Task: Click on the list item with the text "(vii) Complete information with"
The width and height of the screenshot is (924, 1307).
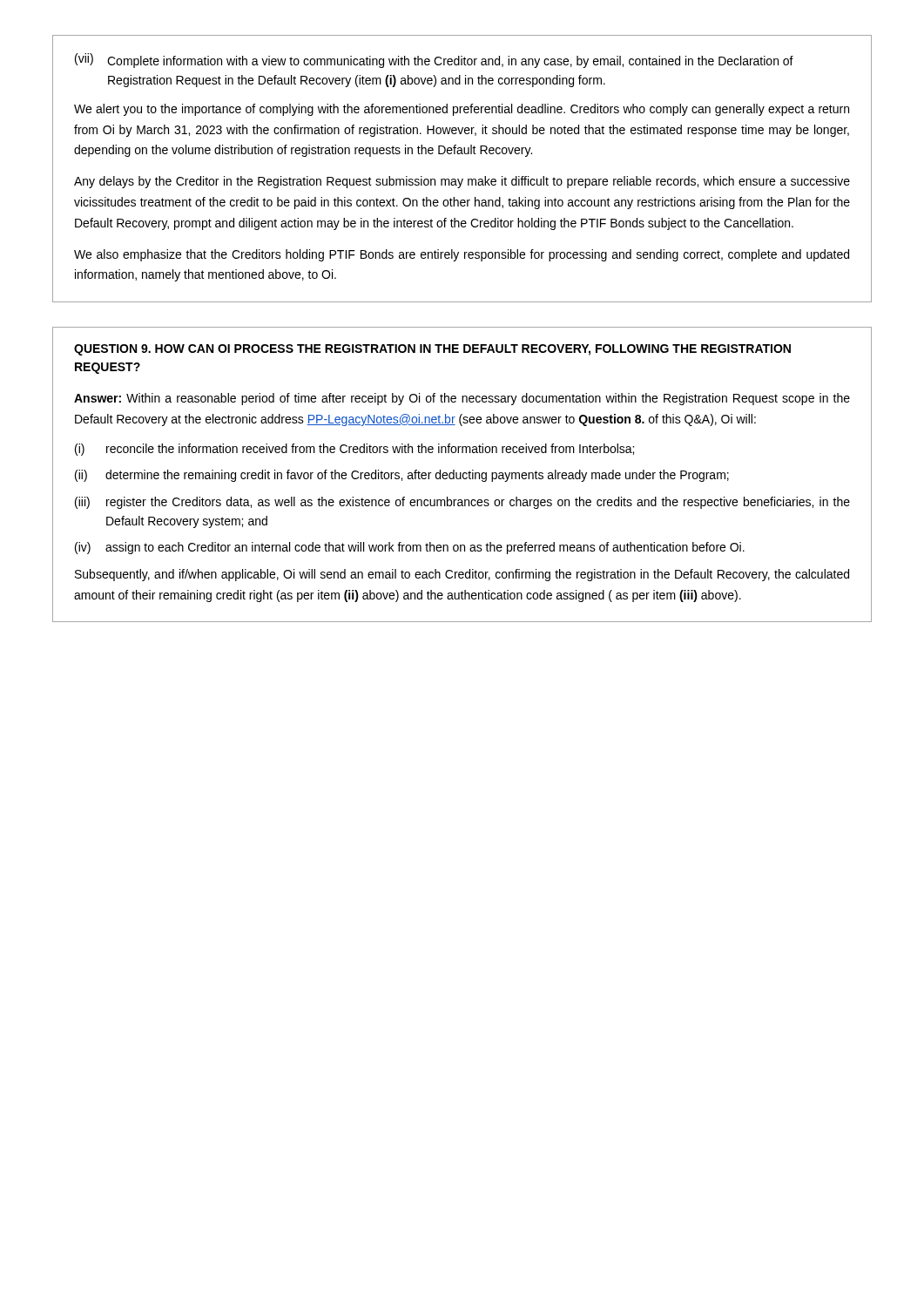Action: click(462, 71)
